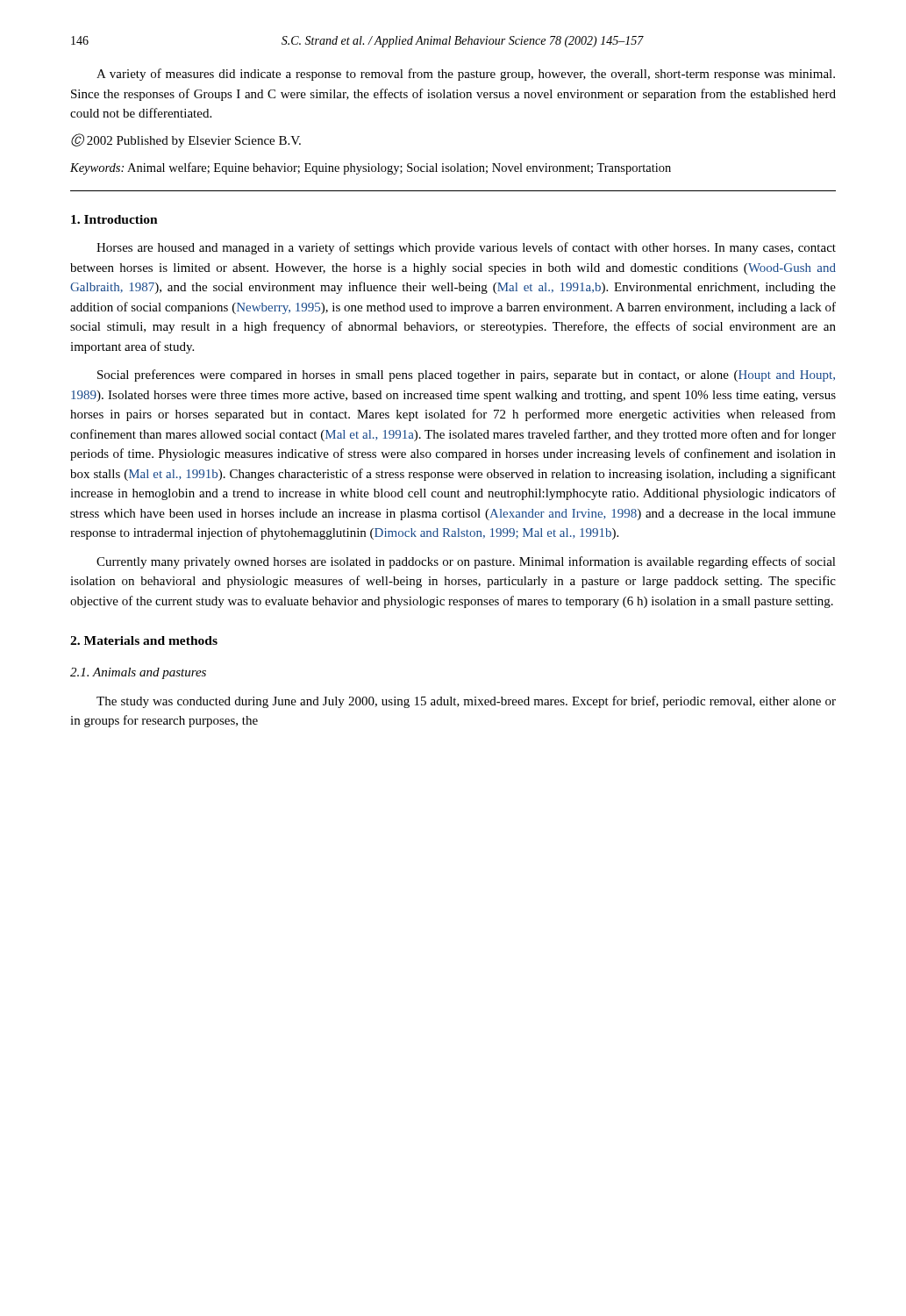Navigate to the passage starting "2. Materials and methods"
Image resolution: width=906 pixels, height=1316 pixels.
pos(144,640)
